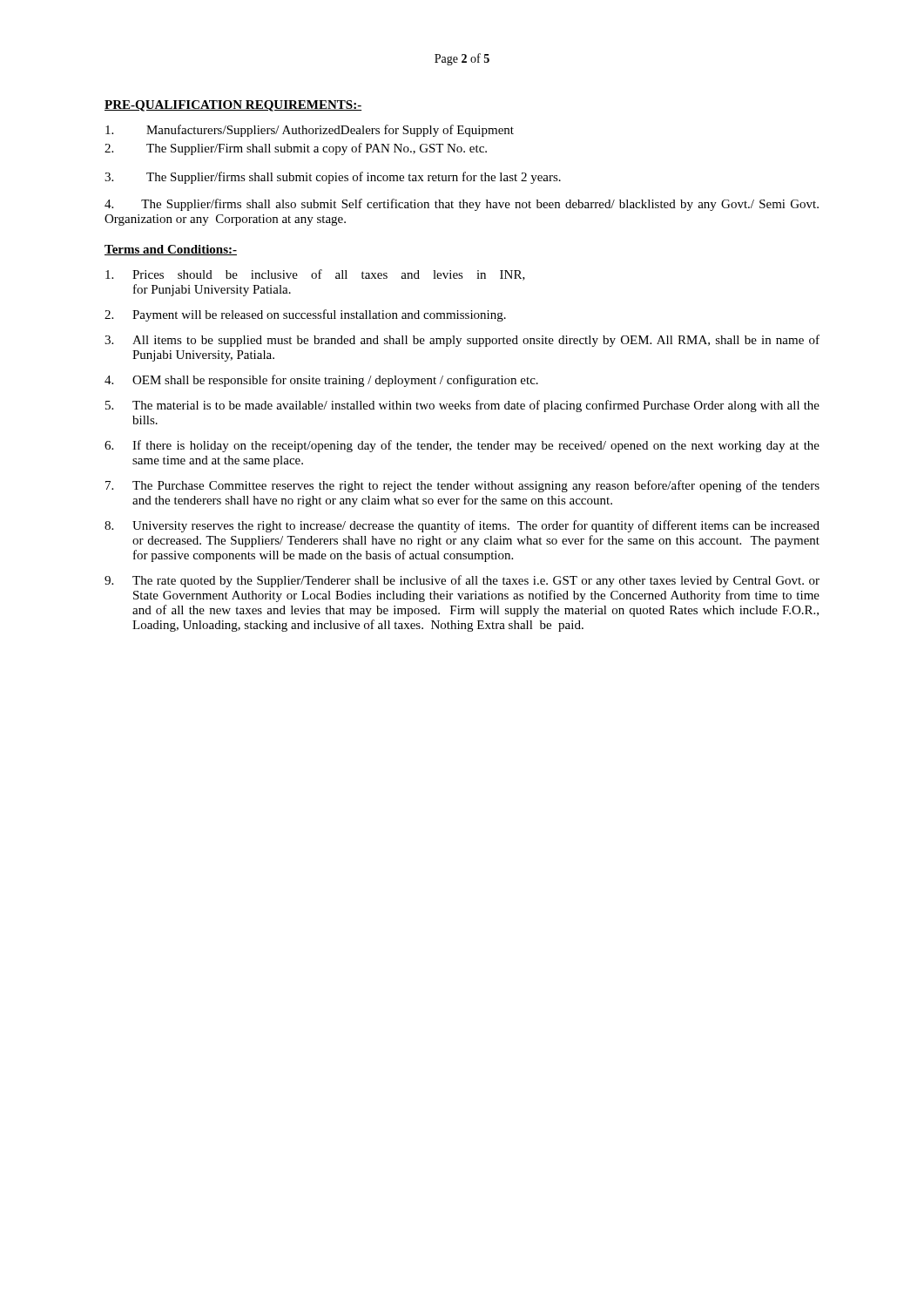Locate the region starting "2. The Supplier/Firm shall submit a"

462,149
